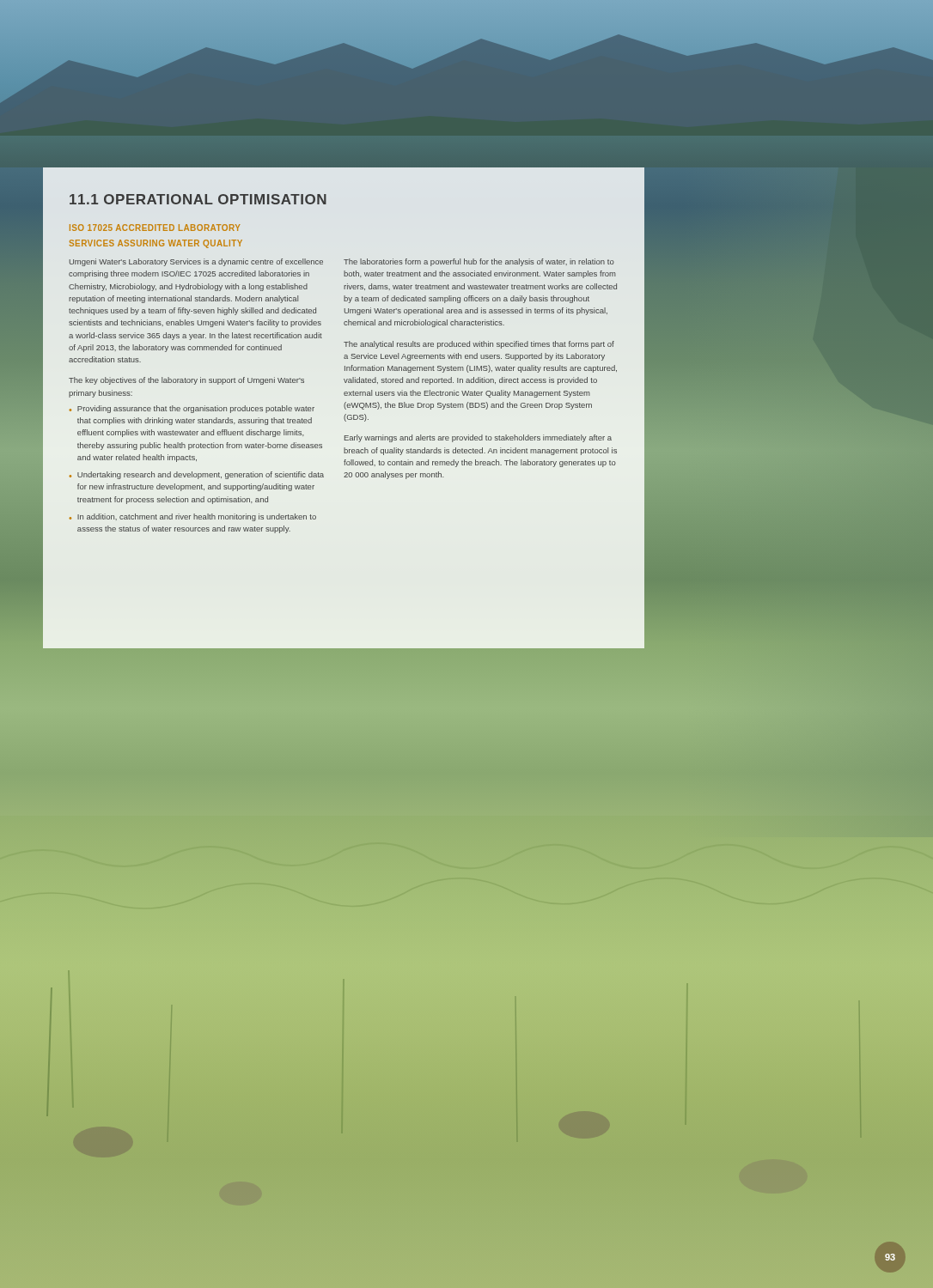Image resolution: width=933 pixels, height=1288 pixels.
Task: Locate the list item with the text "• In addition,"
Action: (x=197, y=523)
